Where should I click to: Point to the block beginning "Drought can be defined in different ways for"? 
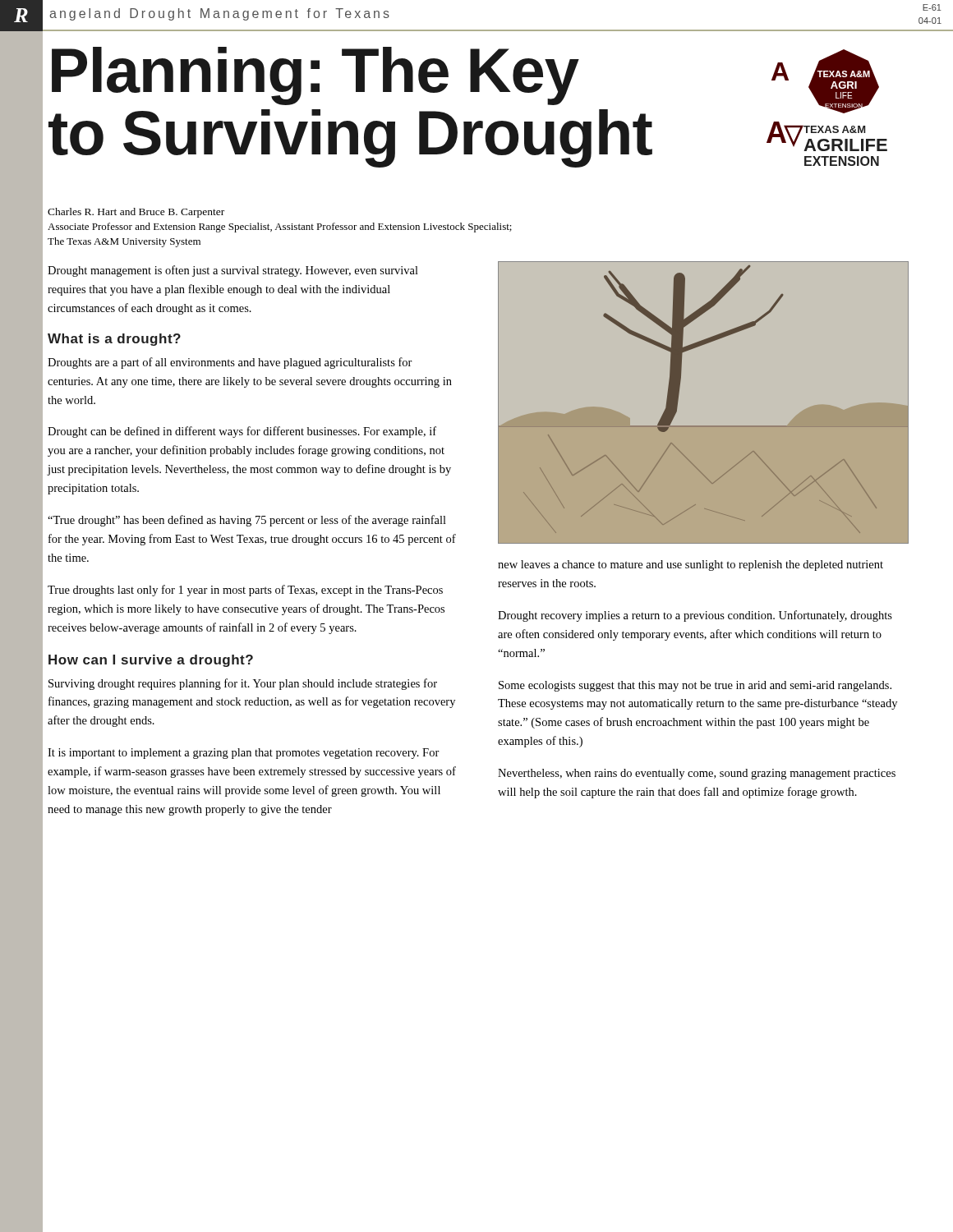tap(249, 460)
